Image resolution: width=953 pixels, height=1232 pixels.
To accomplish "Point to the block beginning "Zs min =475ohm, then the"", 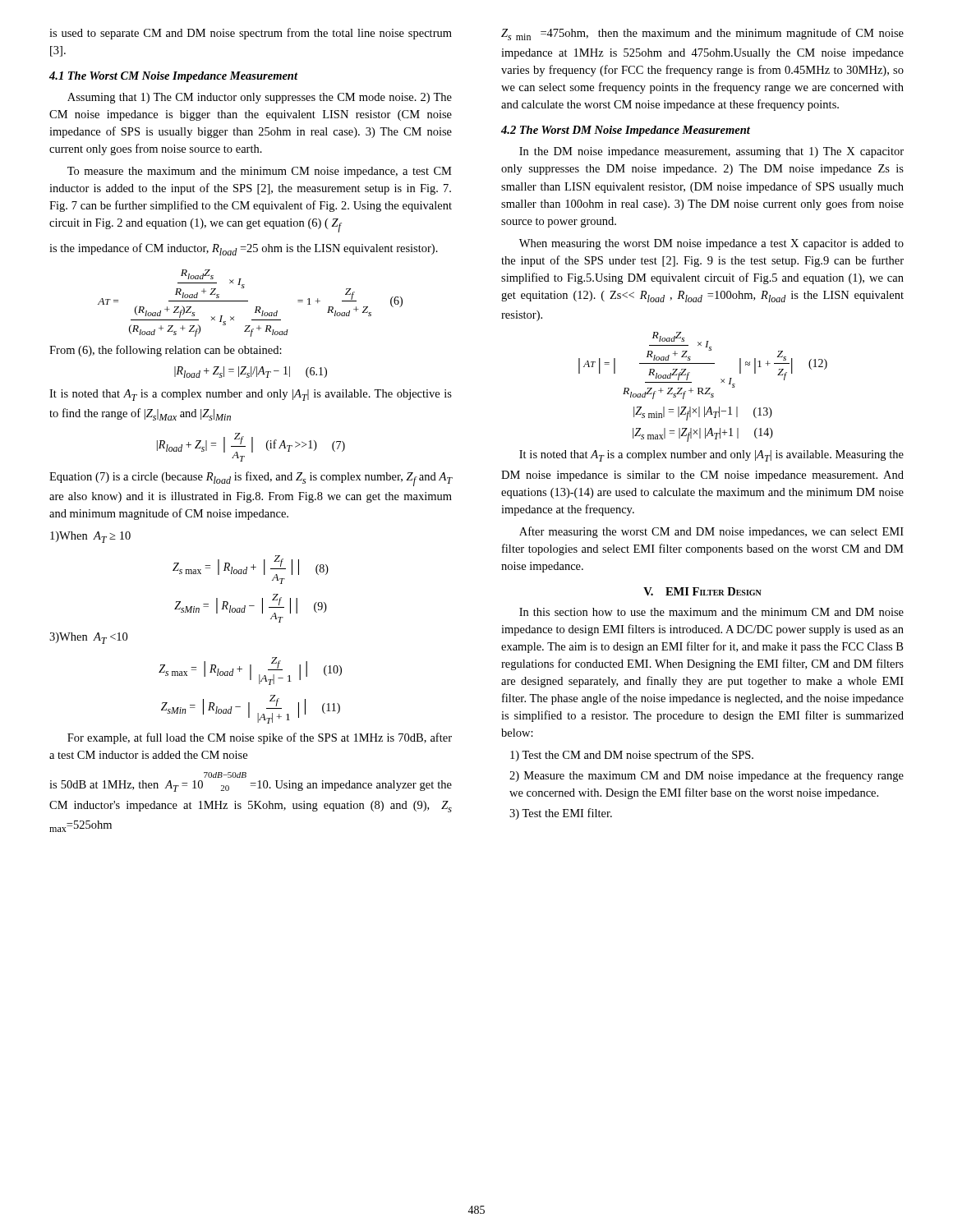I will coord(702,69).
